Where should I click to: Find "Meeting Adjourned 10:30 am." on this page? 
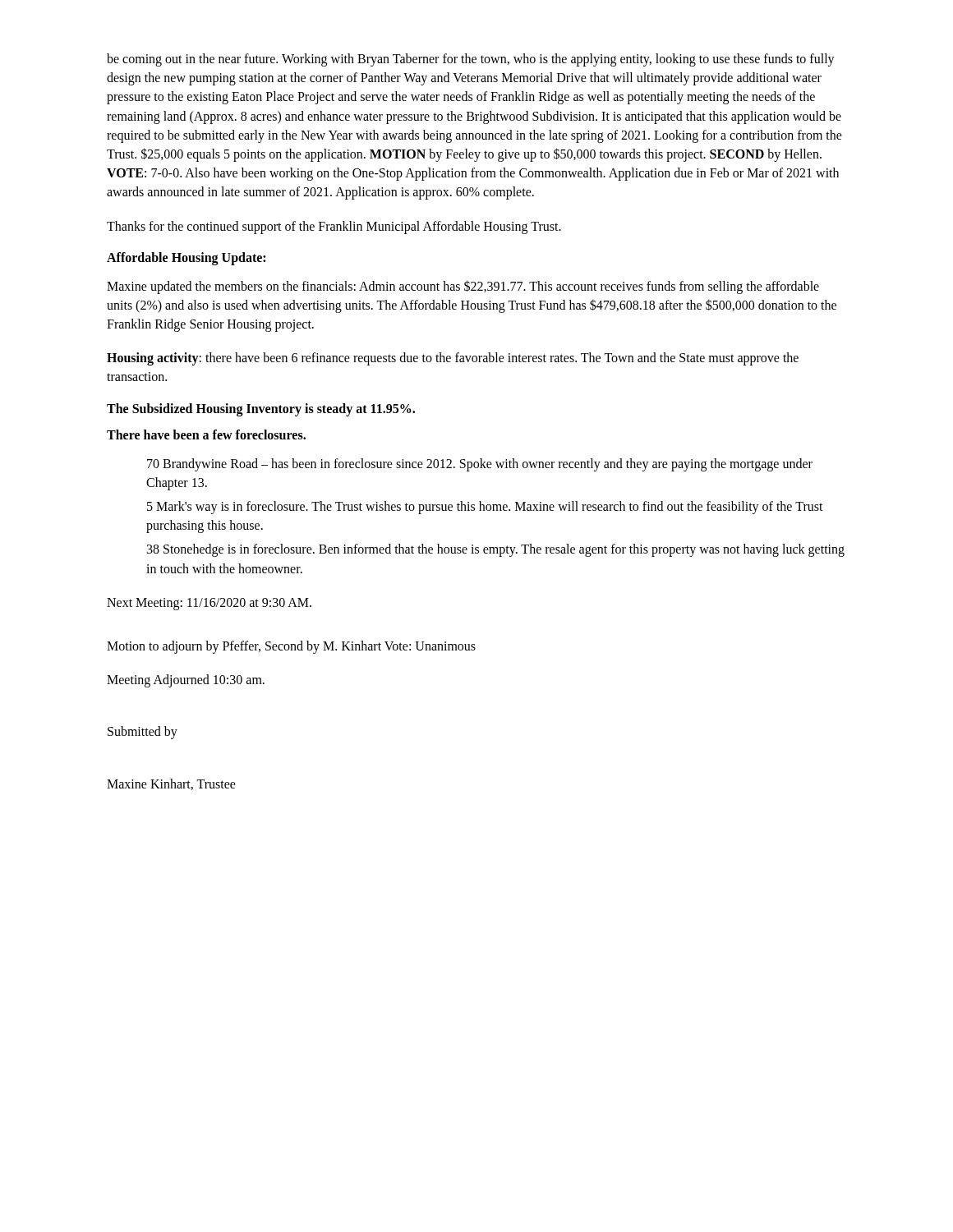(x=186, y=680)
